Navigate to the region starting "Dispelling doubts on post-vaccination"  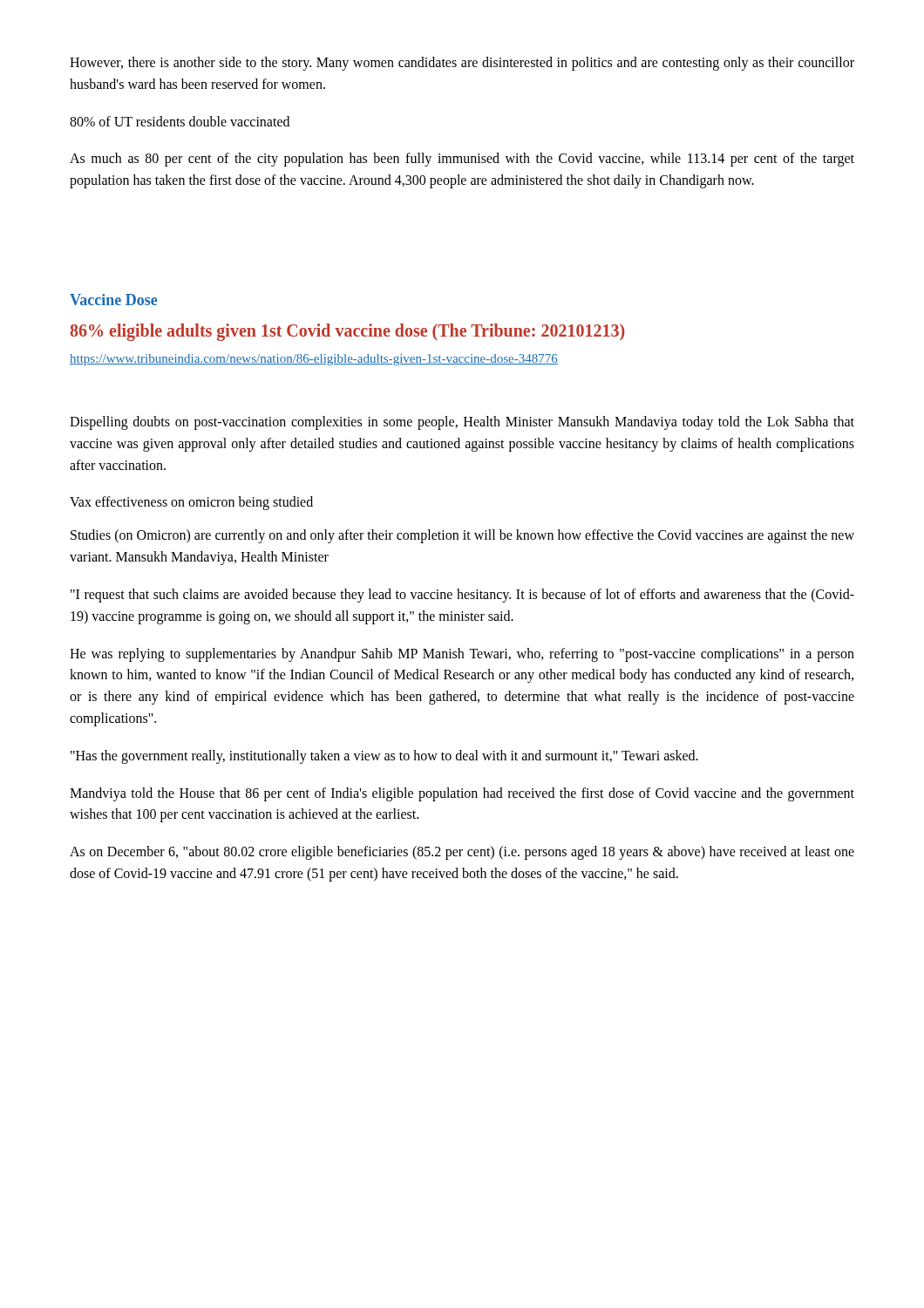pos(462,443)
